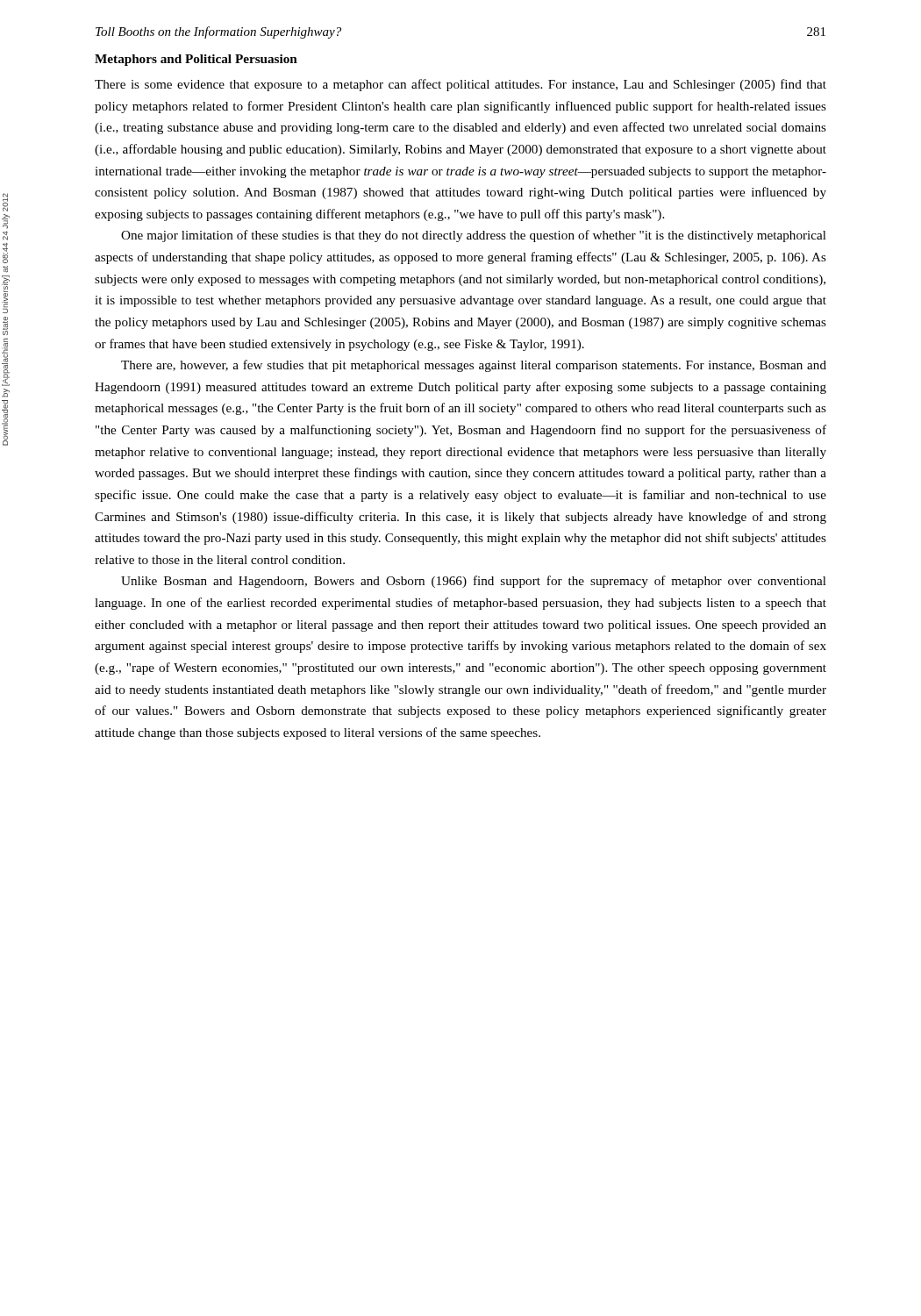Navigate to the element starting "There are, however, a few studies that"

[460, 463]
